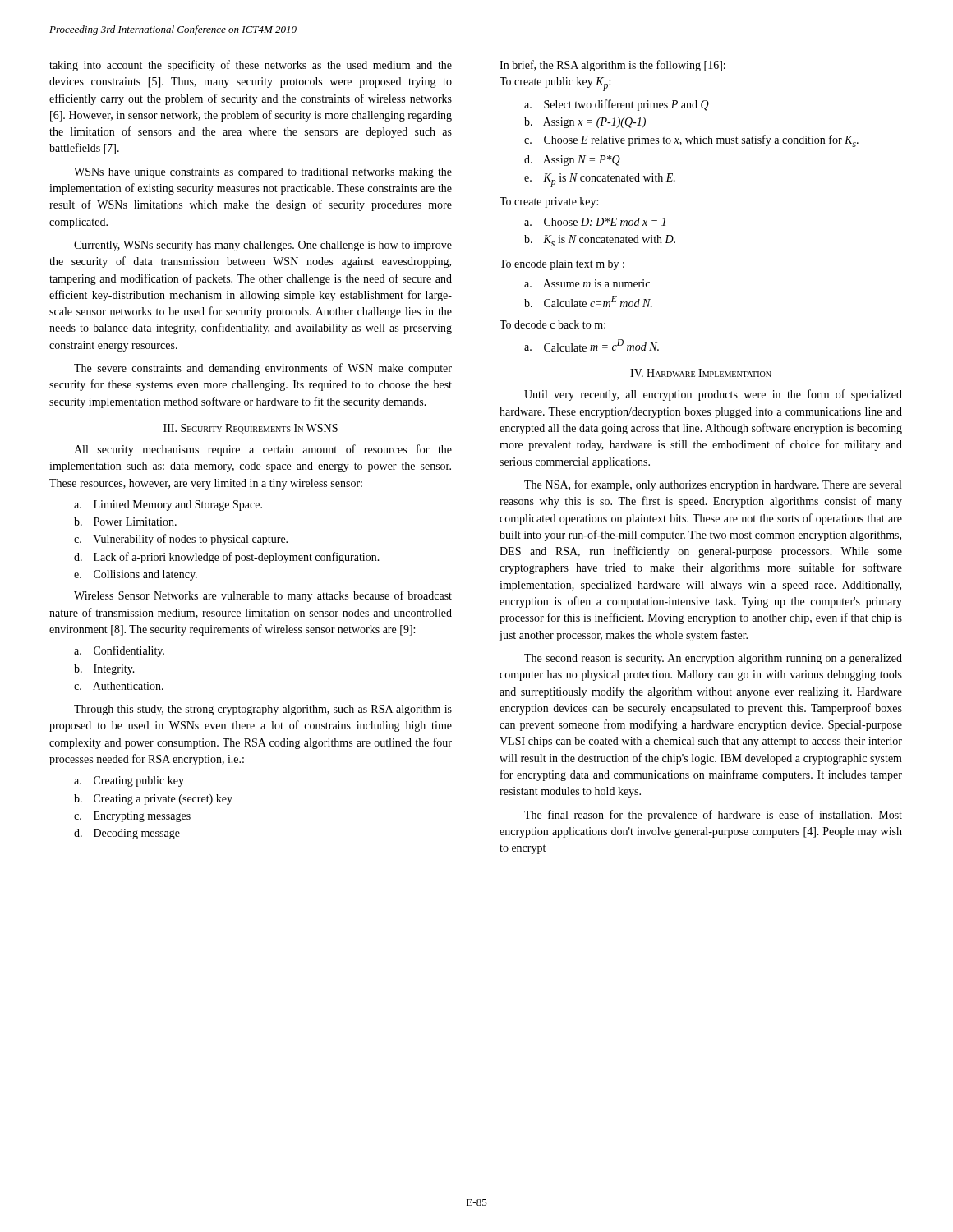Click where it says "IV. Hardware Implementation"
Image resolution: width=953 pixels, height=1232 pixels.
click(x=701, y=374)
